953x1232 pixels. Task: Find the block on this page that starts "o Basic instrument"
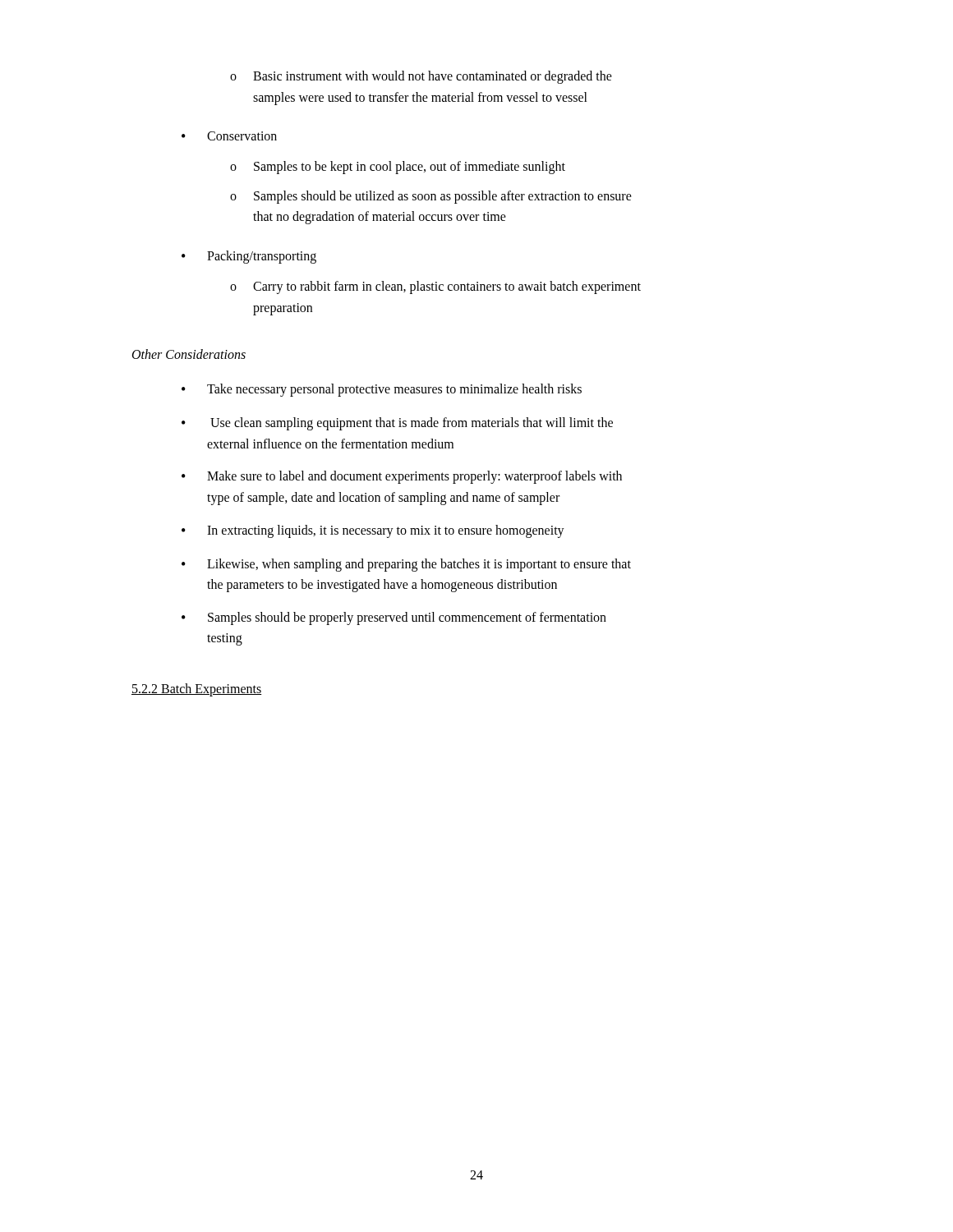pyautogui.click(x=421, y=87)
